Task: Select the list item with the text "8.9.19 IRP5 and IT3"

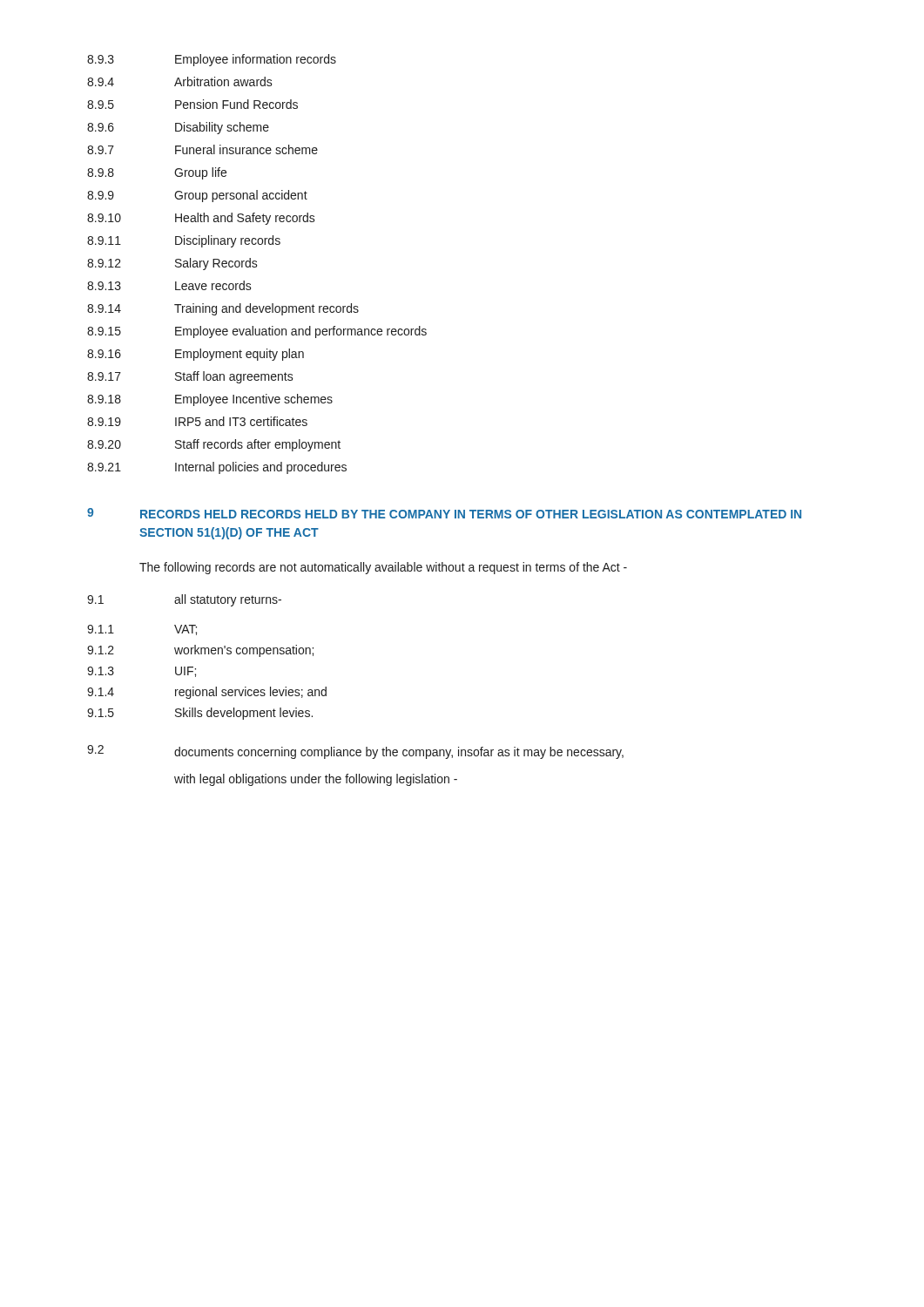Action: click(x=197, y=421)
